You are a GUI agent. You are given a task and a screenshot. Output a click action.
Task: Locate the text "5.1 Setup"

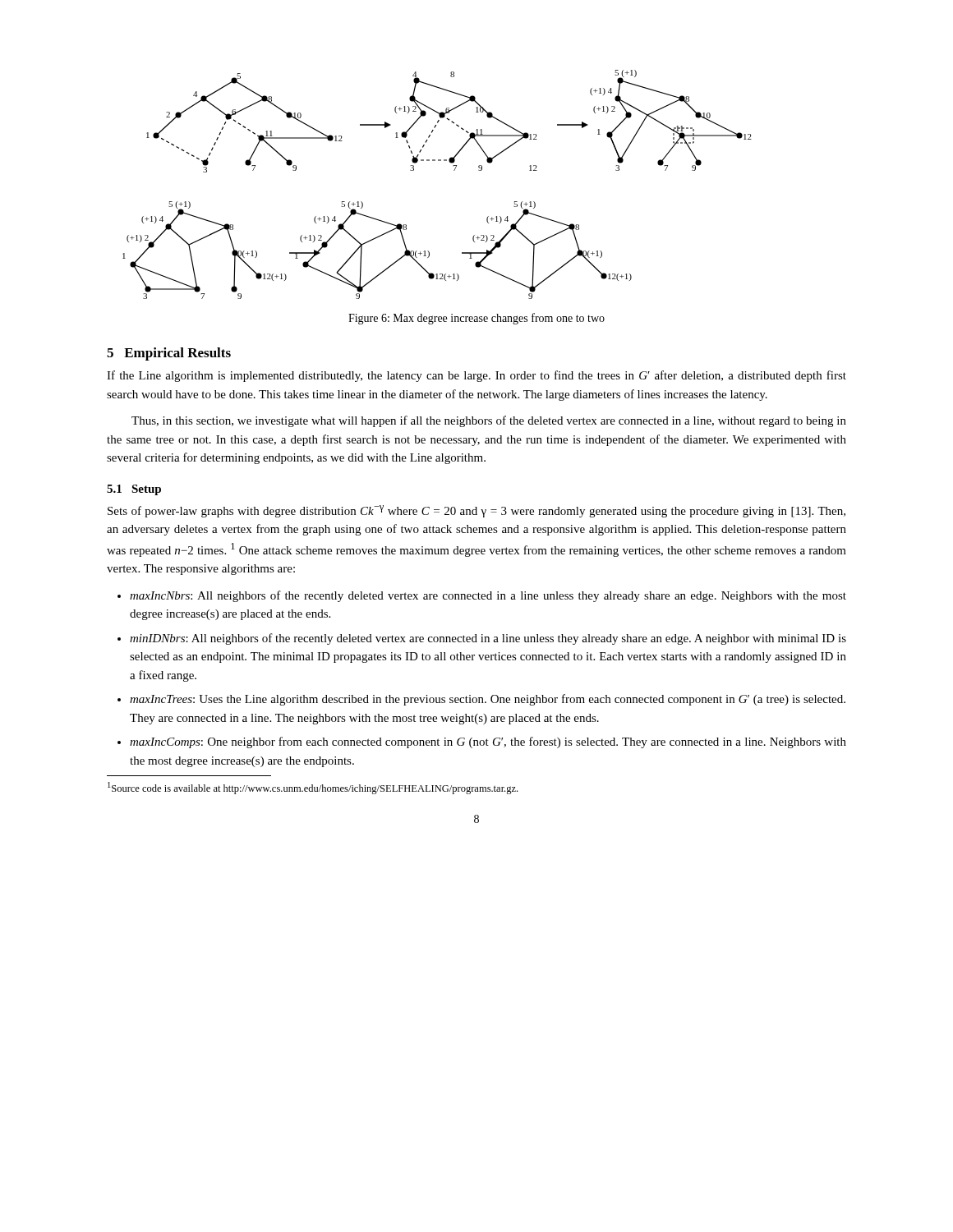[x=134, y=490]
